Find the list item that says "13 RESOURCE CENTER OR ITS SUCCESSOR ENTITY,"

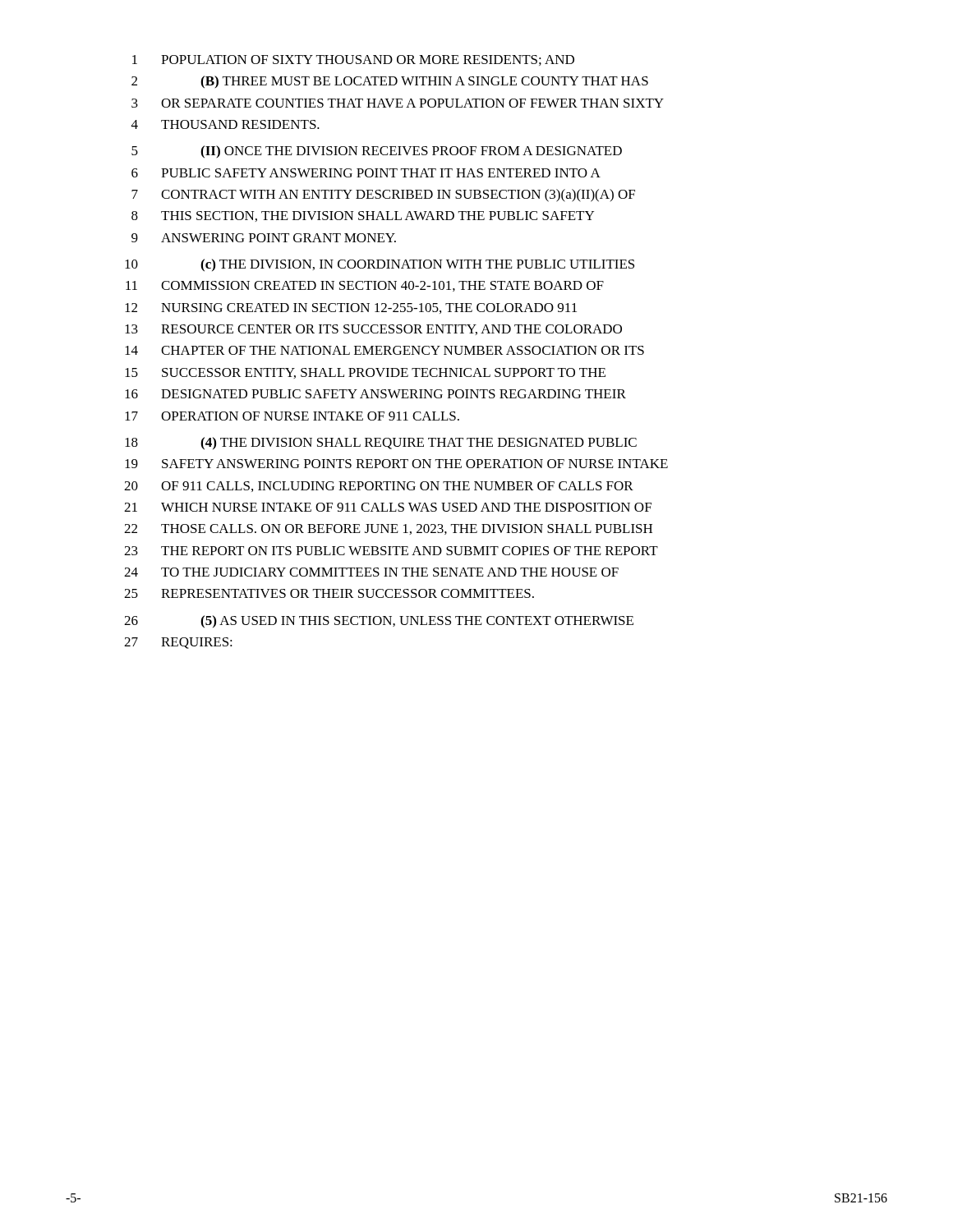[365, 330]
